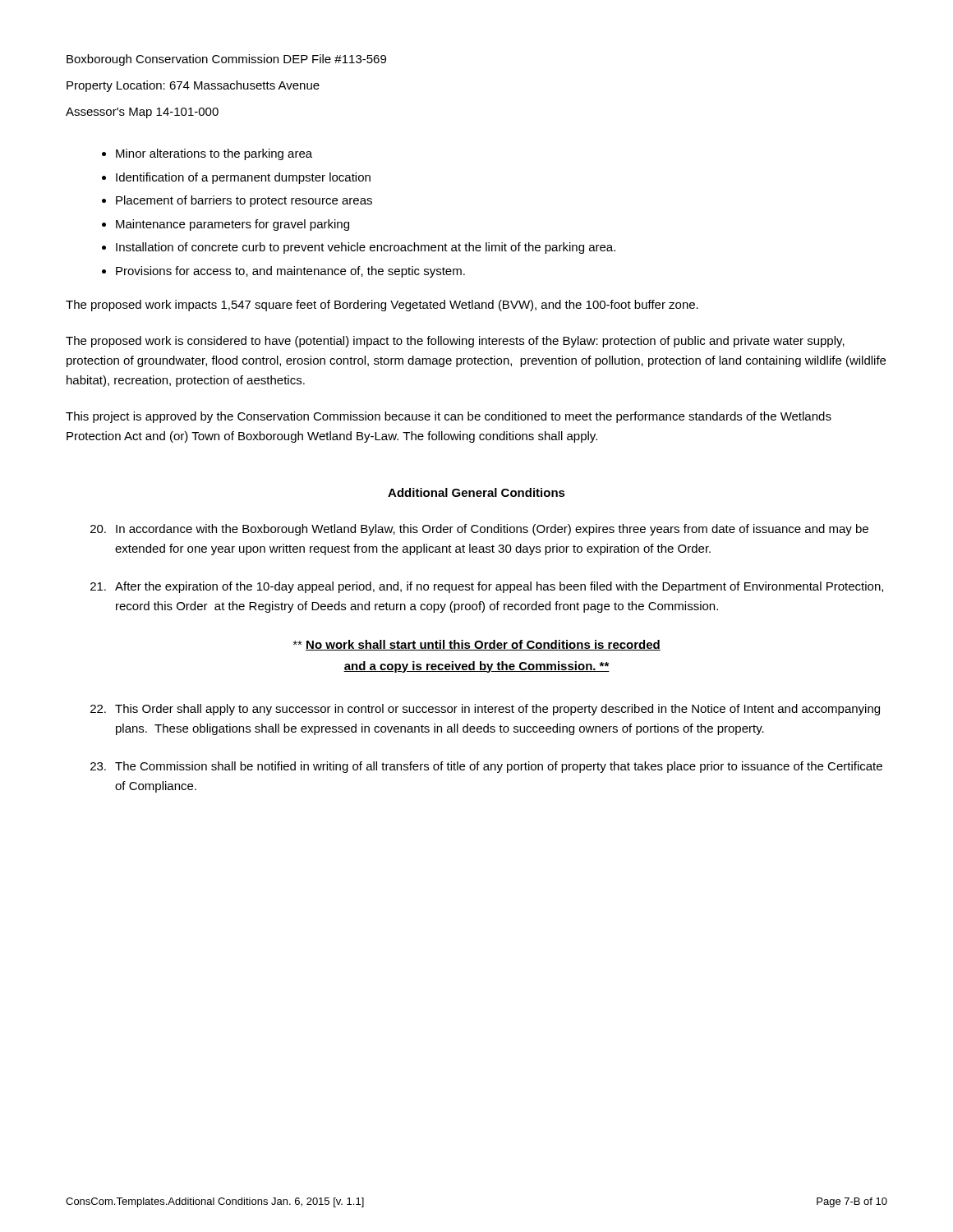Find the list item that says "Maintenance parameters for gravel parking"
953x1232 pixels.
232,225
